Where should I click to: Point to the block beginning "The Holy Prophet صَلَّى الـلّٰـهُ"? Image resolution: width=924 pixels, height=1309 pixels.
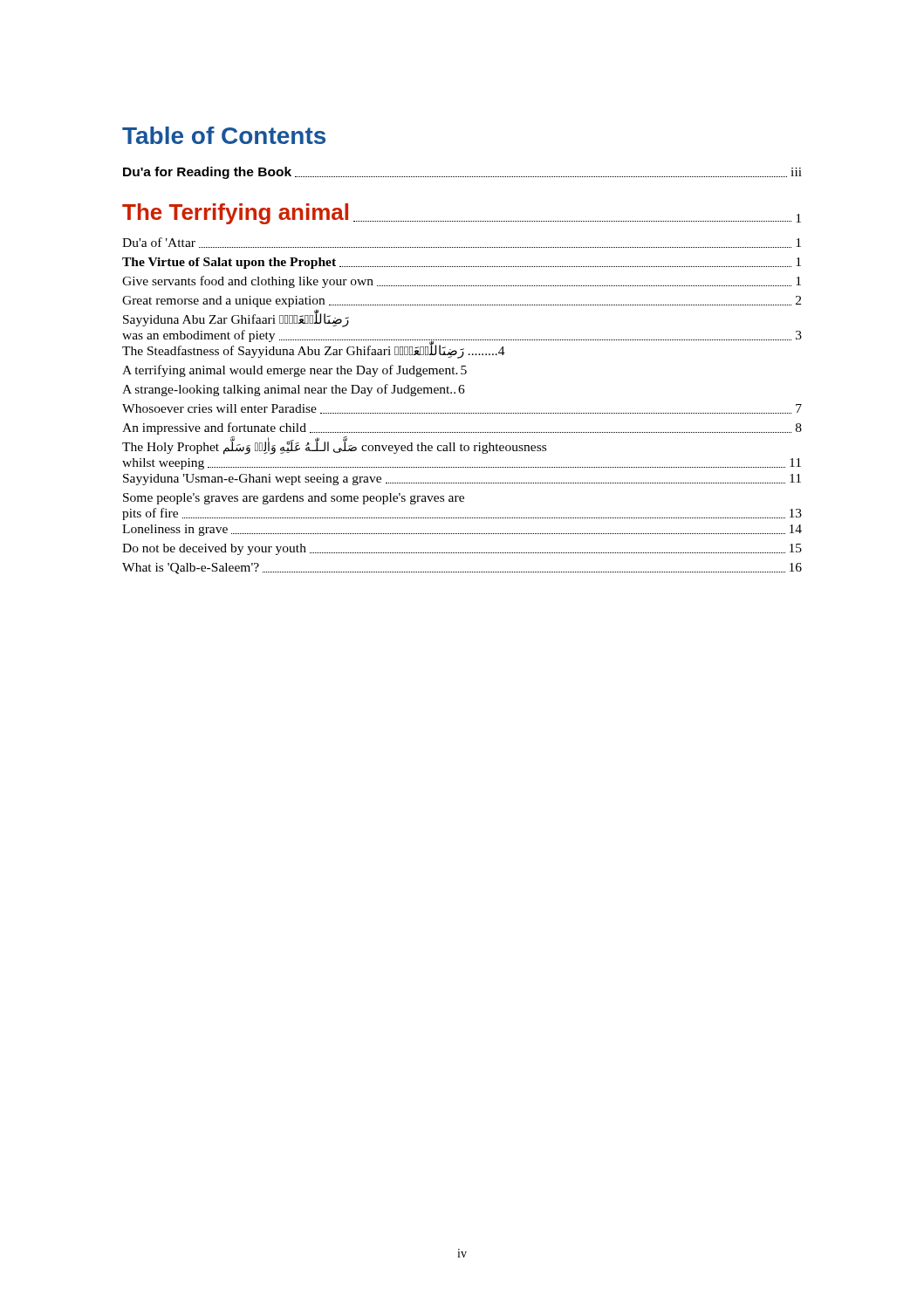tap(462, 455)
